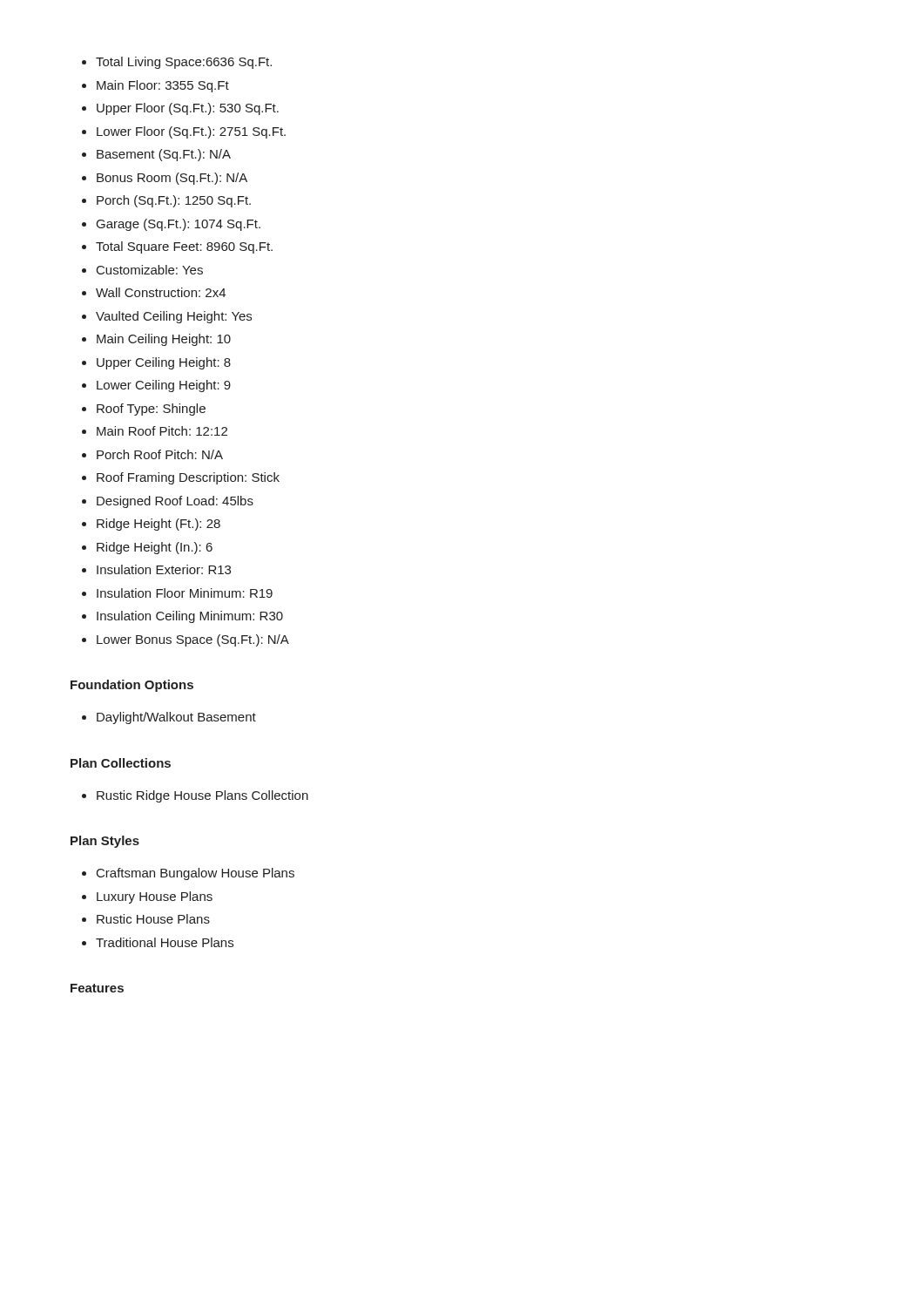
Task: Point to "Upper Floor (Sq.Ft.): 530 Sq.Ft."
Action: click(x=188, y=109)
